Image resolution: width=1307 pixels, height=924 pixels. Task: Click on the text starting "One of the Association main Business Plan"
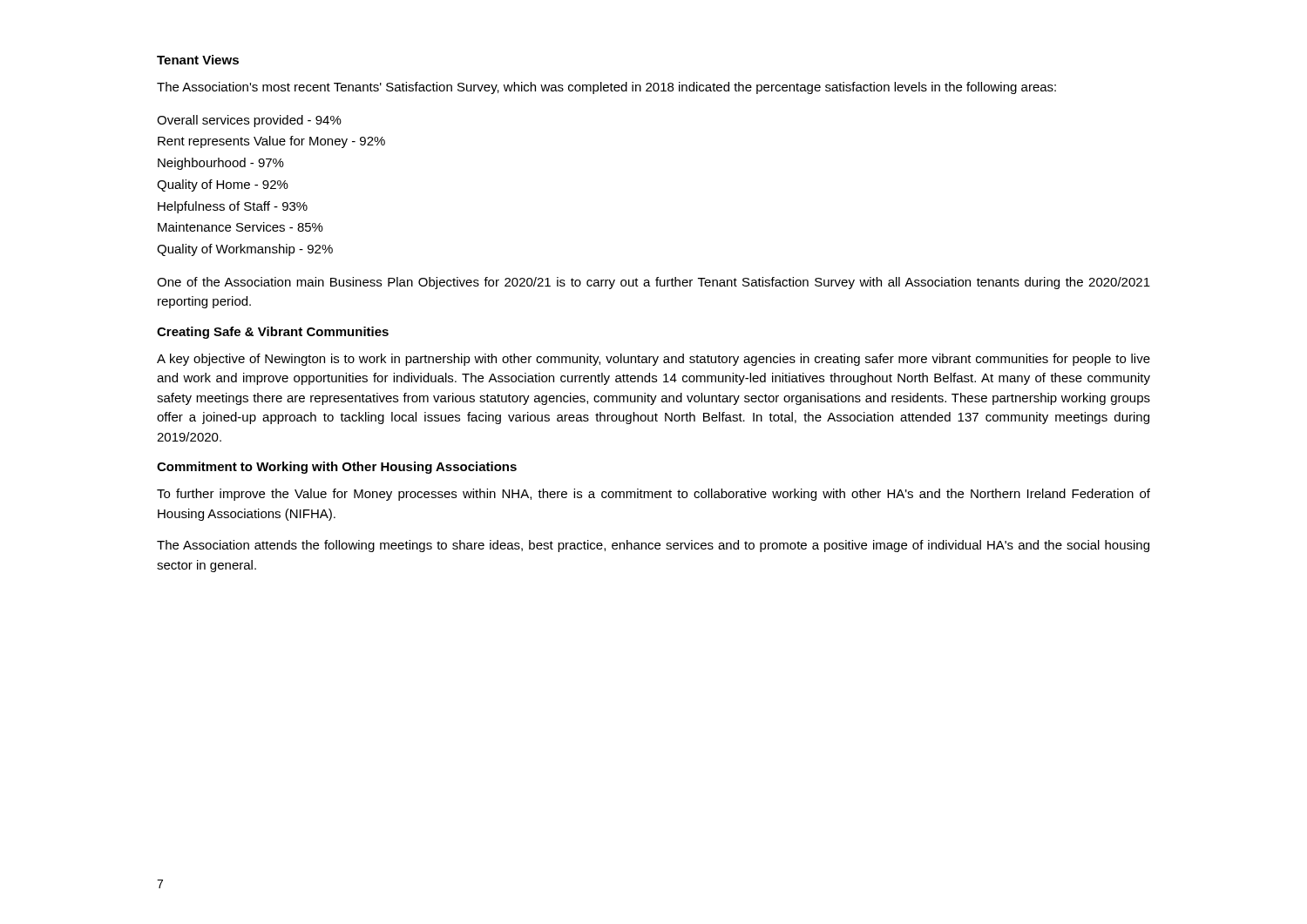pyautogui.click(x=654, y=291)
